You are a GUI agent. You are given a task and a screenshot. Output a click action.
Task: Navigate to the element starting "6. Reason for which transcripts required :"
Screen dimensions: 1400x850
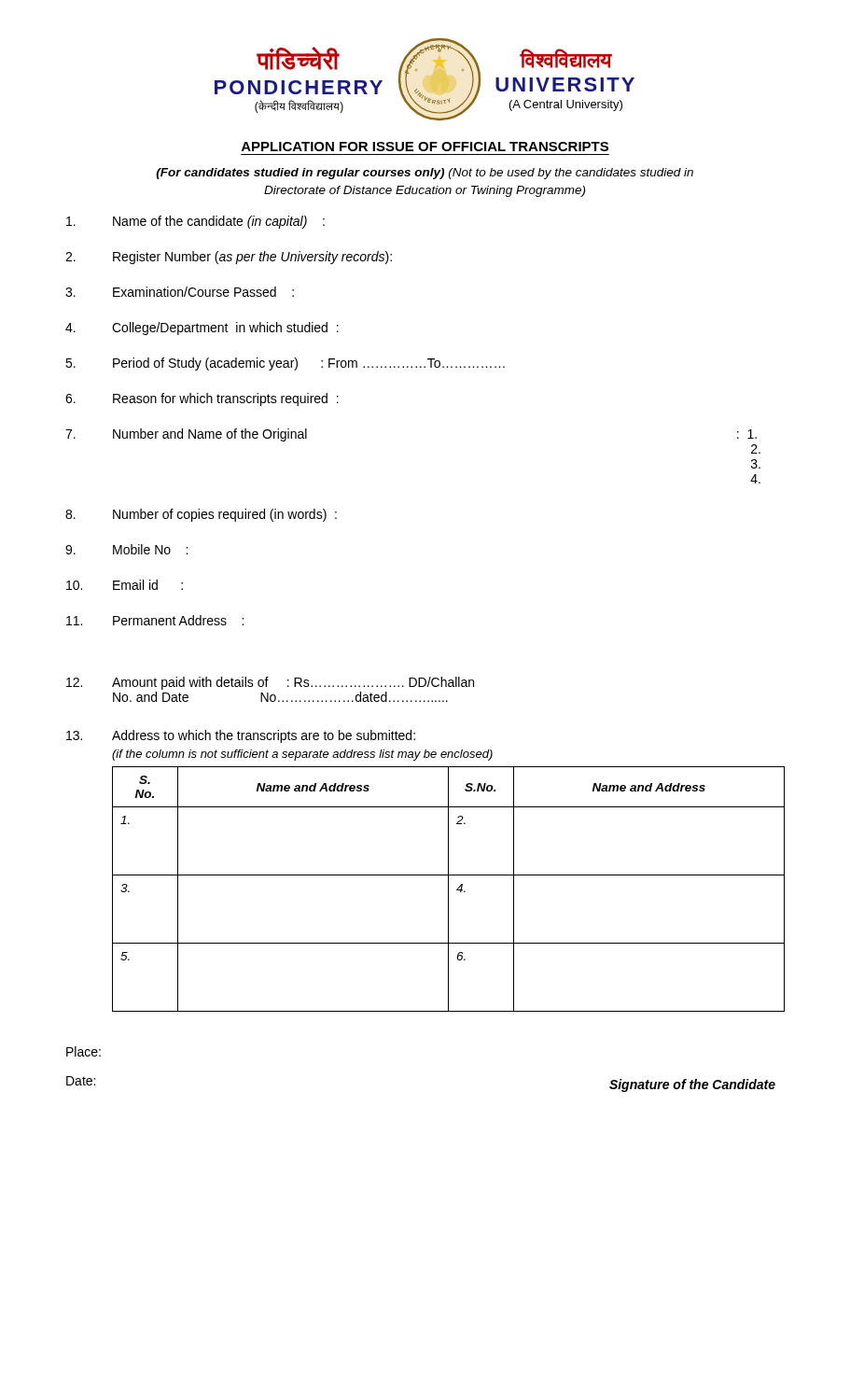coord(202,399)
